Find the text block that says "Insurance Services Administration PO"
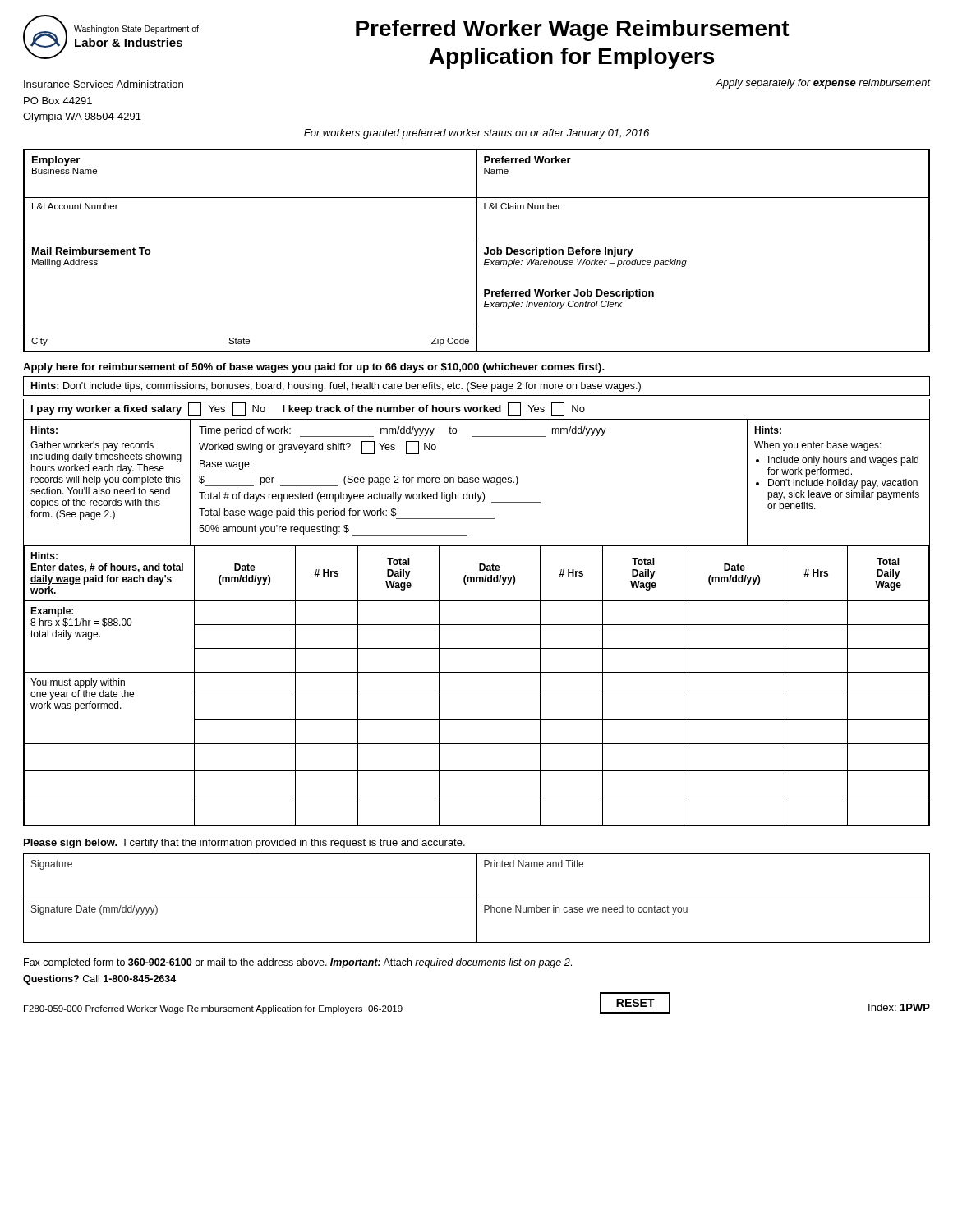This screenshot has height=1232, width=953. tap(104, 84)
